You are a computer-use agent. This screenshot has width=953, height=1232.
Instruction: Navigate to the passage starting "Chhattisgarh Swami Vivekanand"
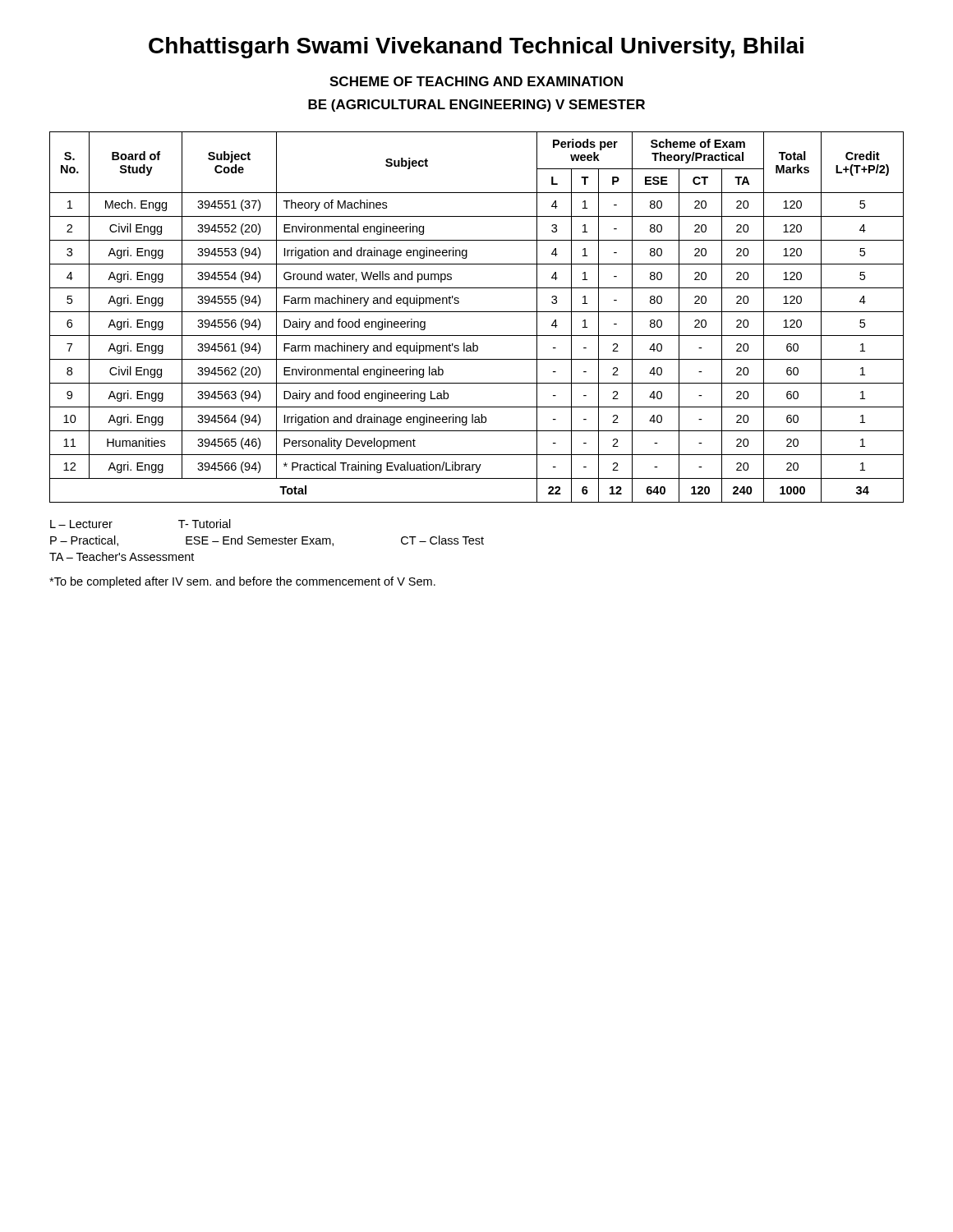[x=476, y=46]
